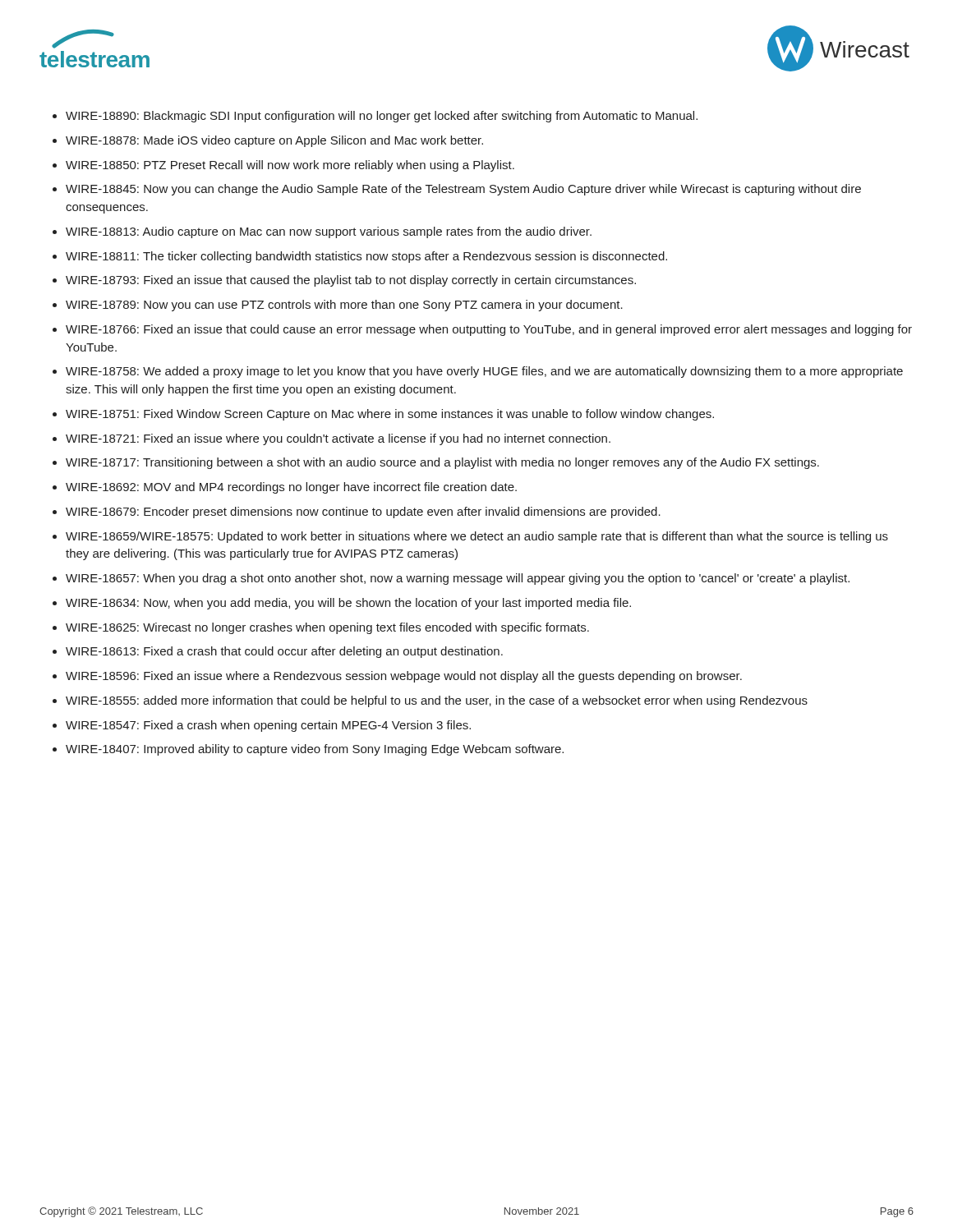Screen dimensions: 1232x953
Task: Find the element starting "WIRE-18811: The ticker collecting bandwidth statistics"
Action: point(367,255)
